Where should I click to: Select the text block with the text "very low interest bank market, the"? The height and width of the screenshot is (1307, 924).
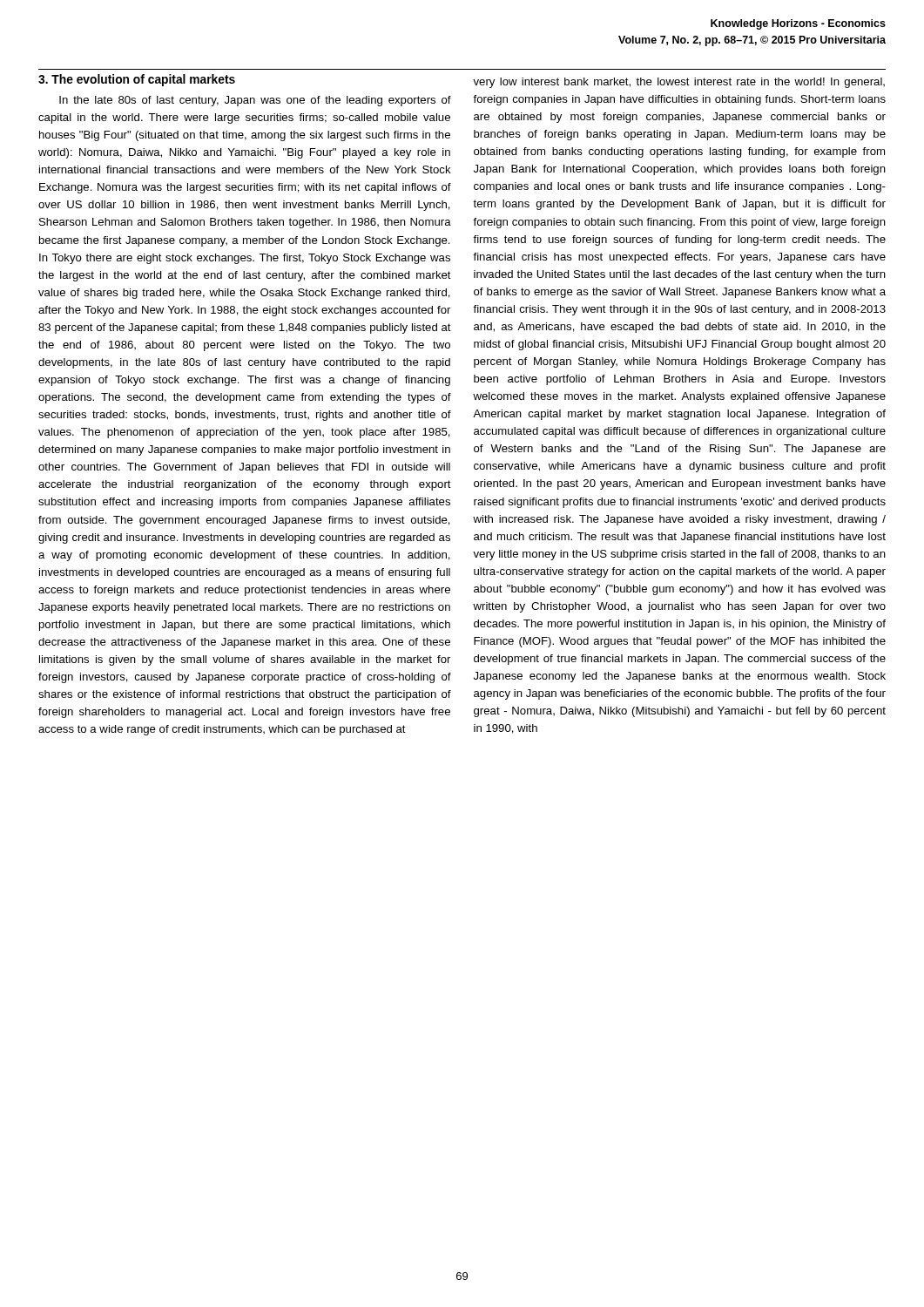tap(680, 405)
